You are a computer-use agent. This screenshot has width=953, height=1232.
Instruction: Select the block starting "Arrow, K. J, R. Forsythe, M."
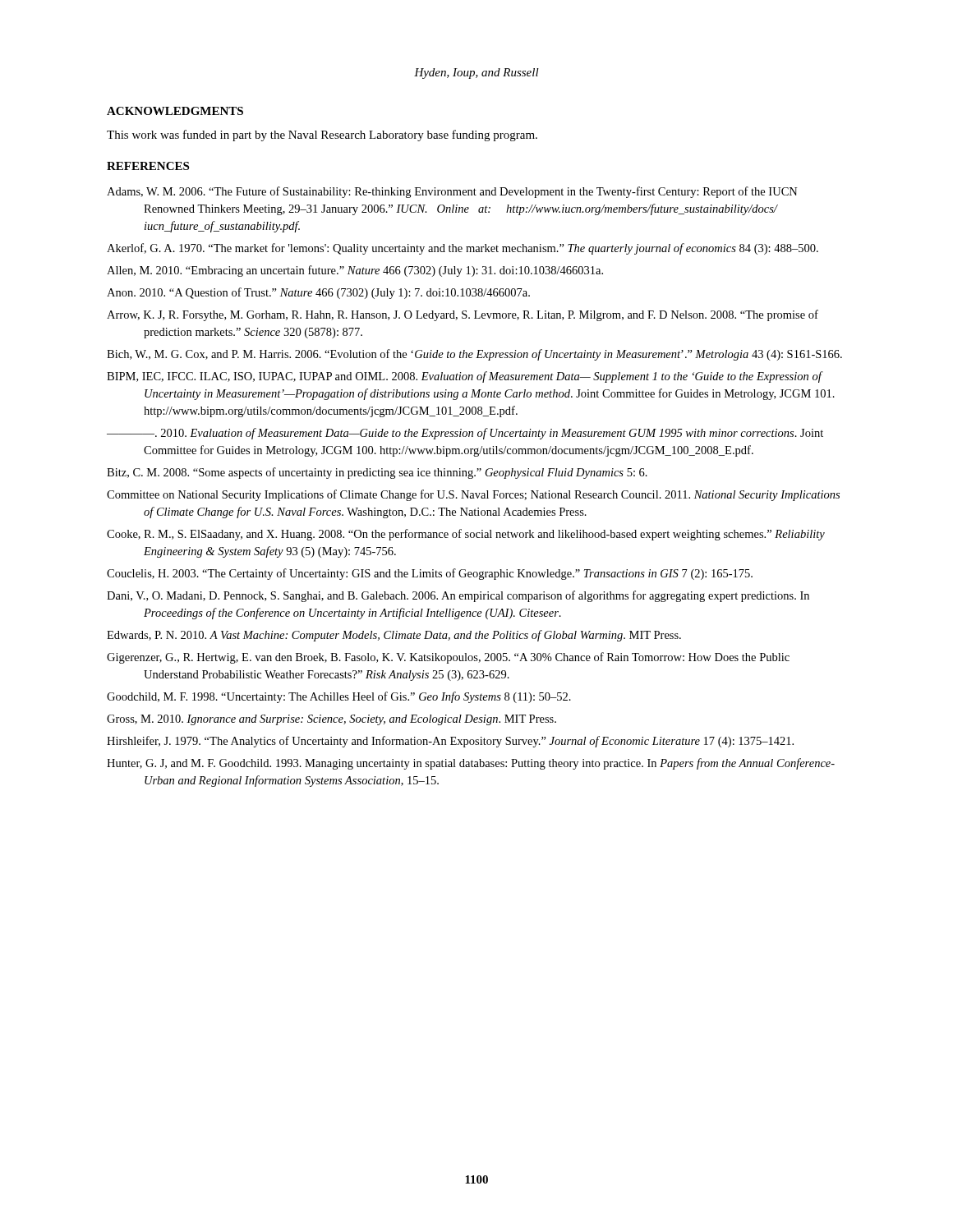(x=462, y=323)
